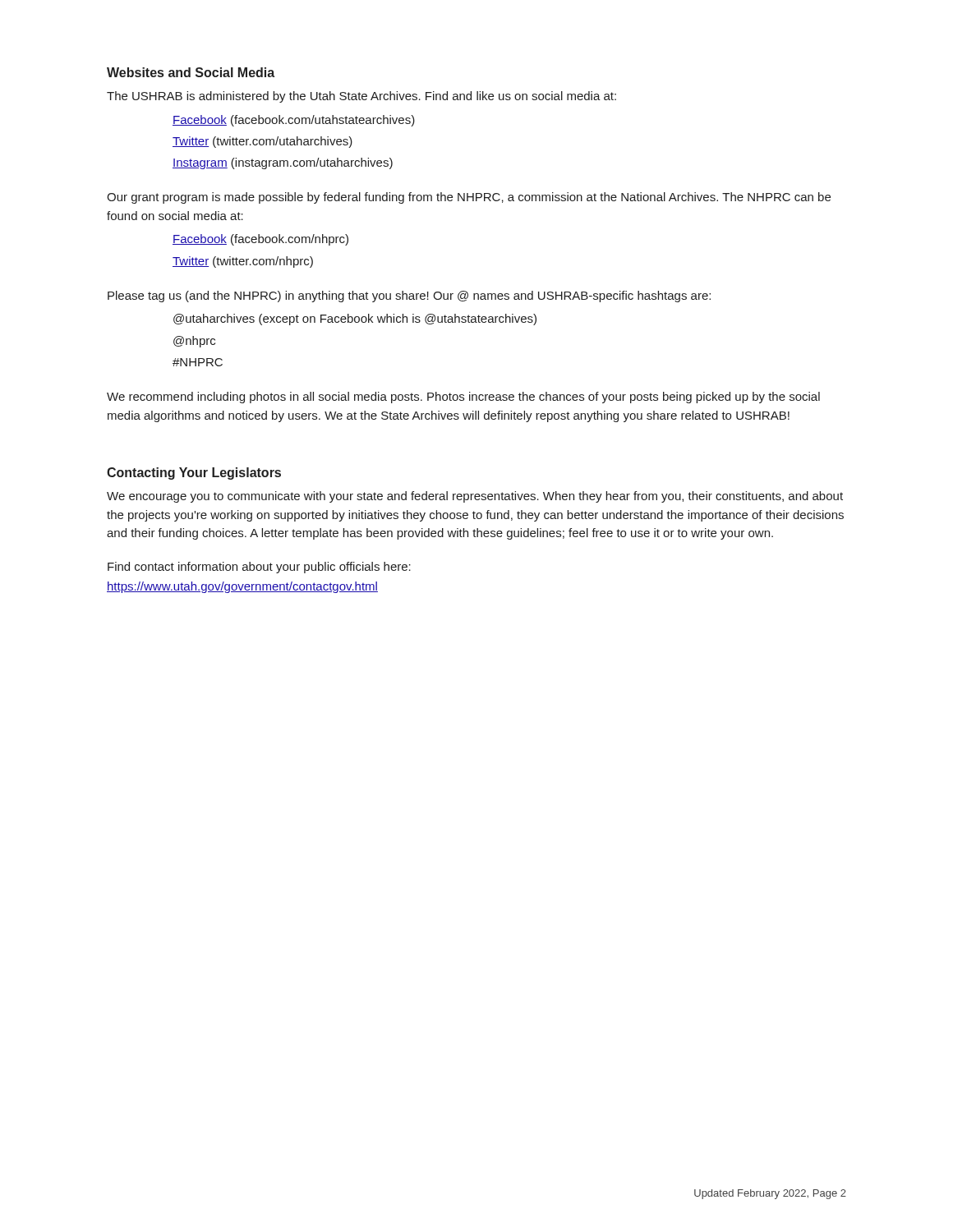Click where it says "Facebook (facebook.com/nhprc)"
This screenshot has height=1232, width=953.
coord(261,239)
